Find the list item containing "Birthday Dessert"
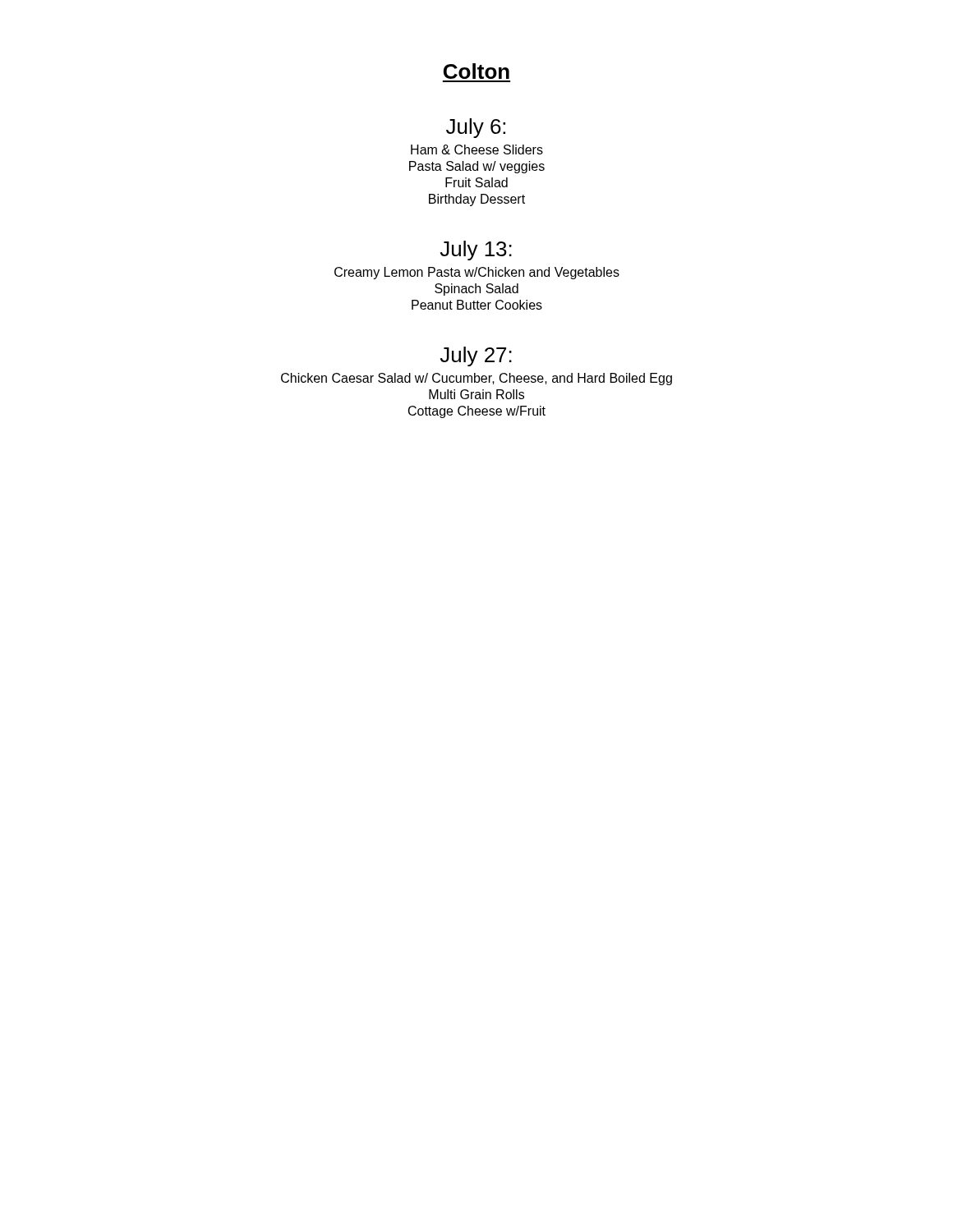 click(476, 200)
